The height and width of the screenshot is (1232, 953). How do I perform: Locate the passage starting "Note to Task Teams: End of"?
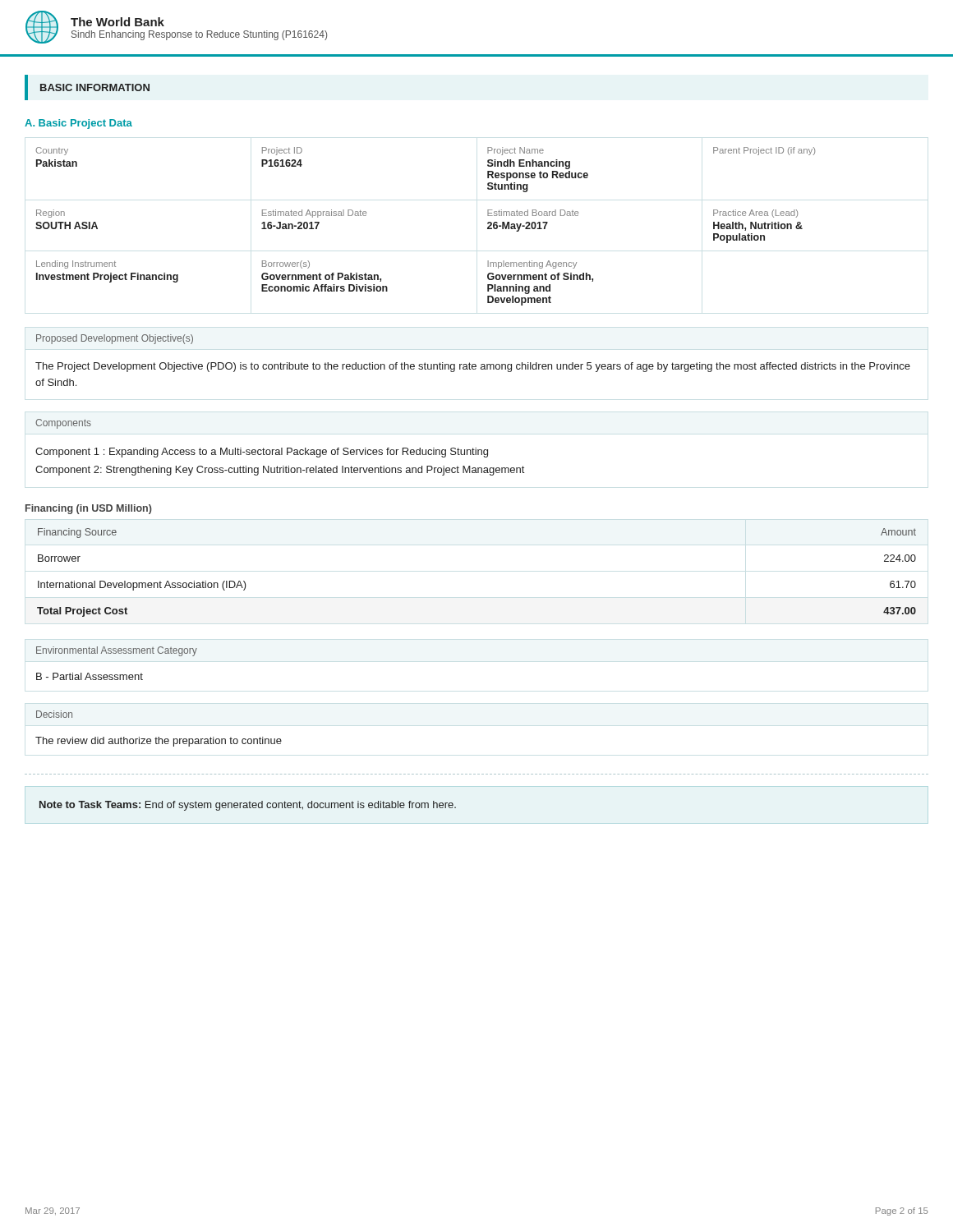click(x=248, y=805)
